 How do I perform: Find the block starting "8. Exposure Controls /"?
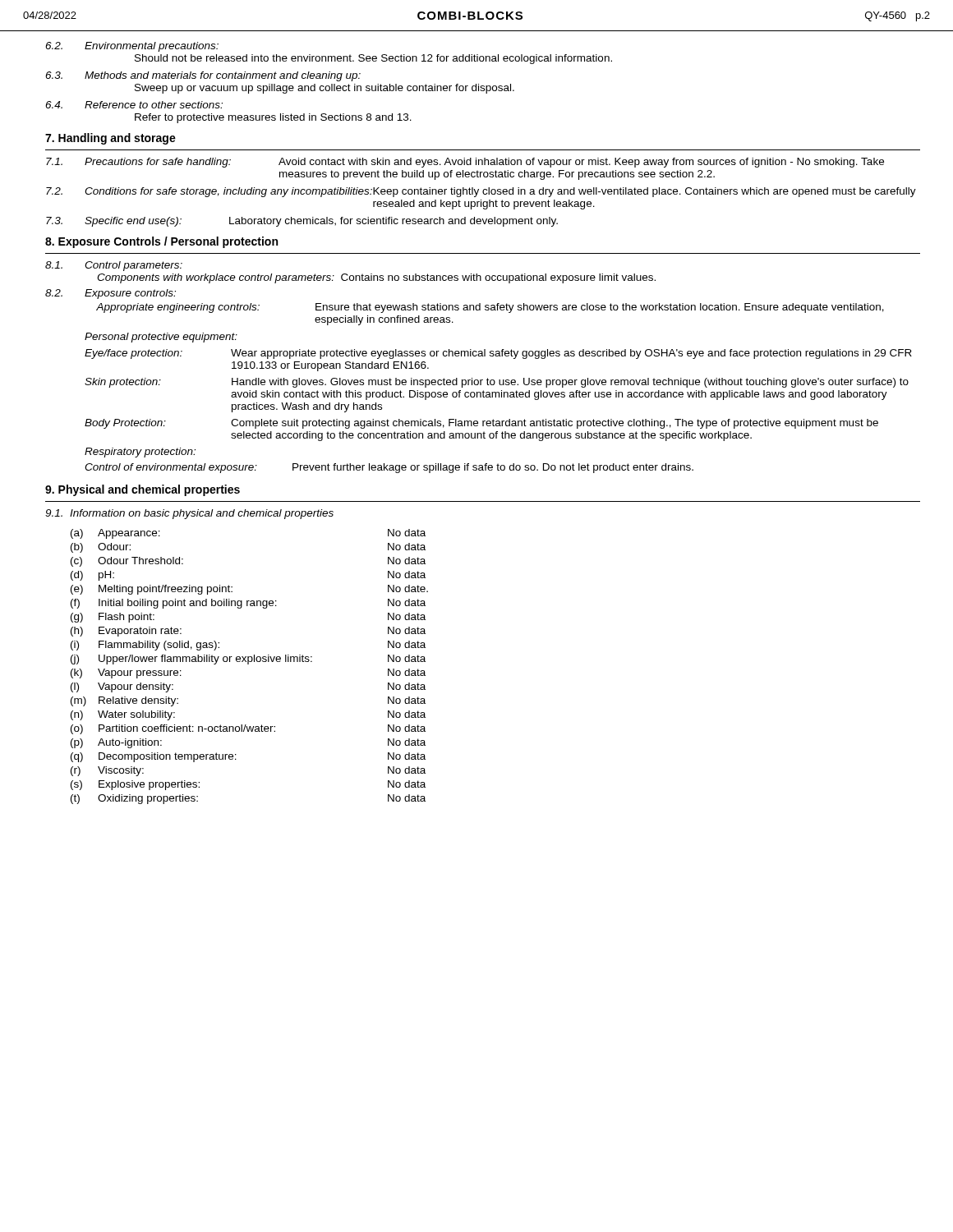click(162, 241)
